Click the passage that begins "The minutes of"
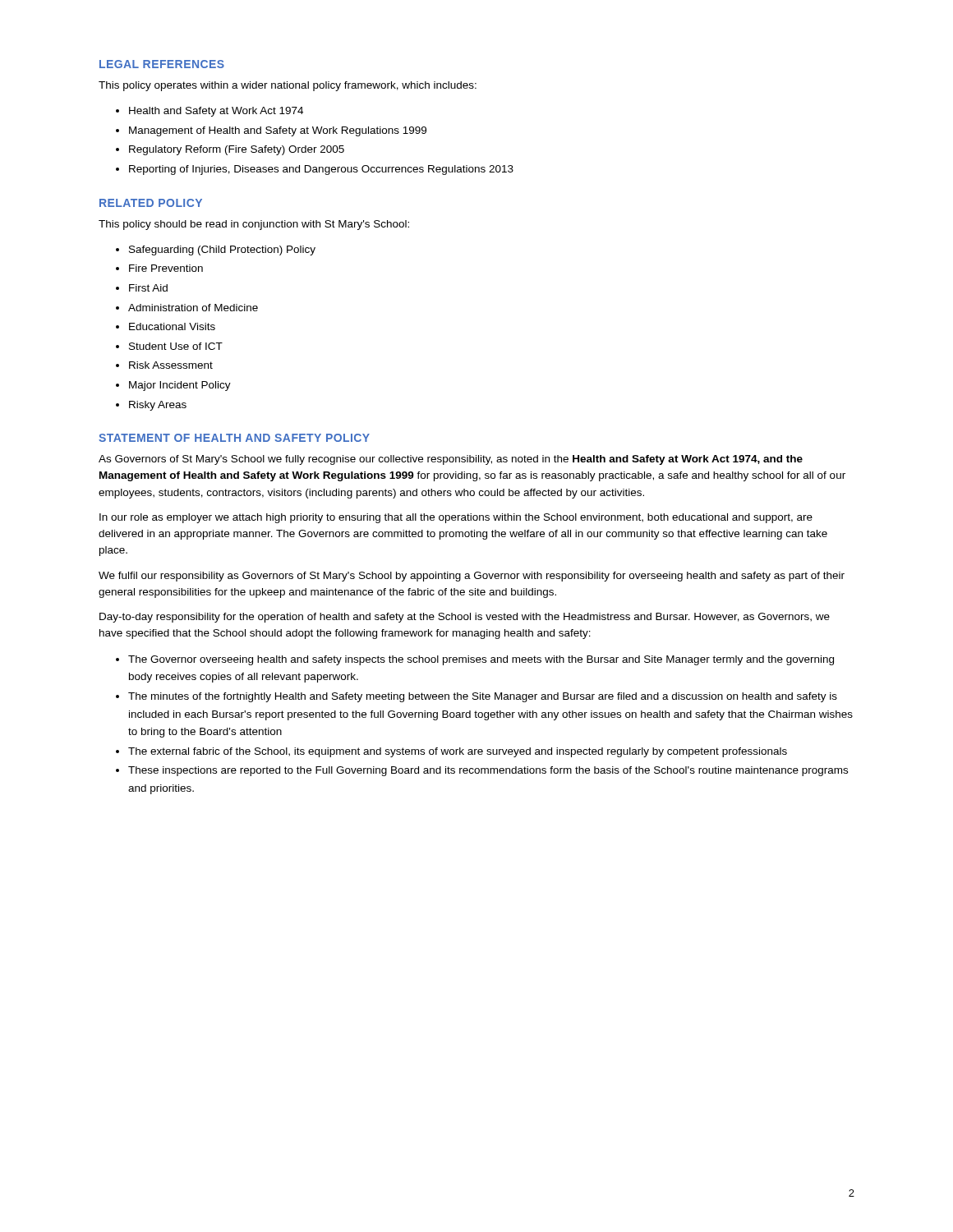Screen dimensions: 1232x953 [x=491, y=714]
